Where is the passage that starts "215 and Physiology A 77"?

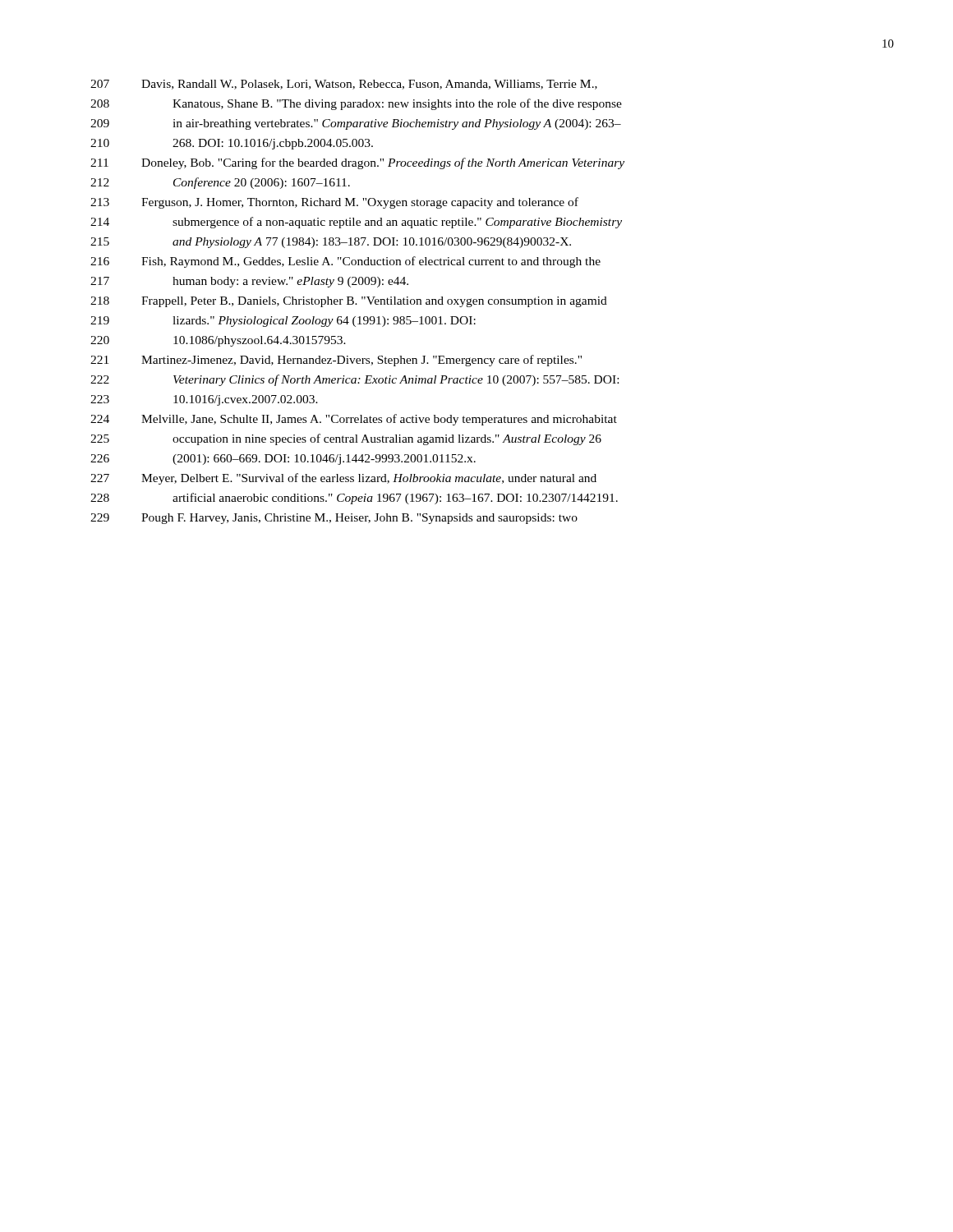coord(485,242)
